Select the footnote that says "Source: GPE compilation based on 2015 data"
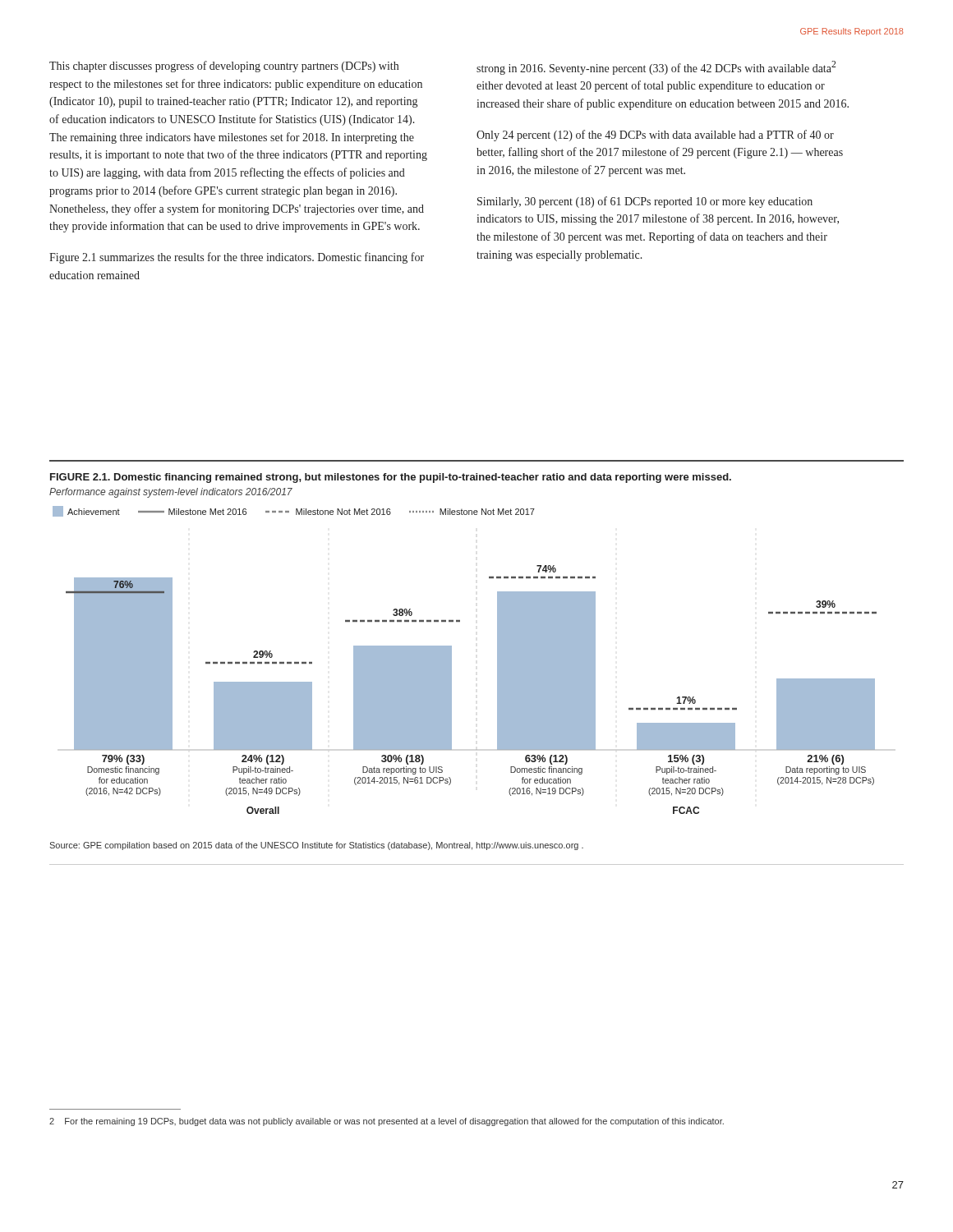 (x=317, y=845)
